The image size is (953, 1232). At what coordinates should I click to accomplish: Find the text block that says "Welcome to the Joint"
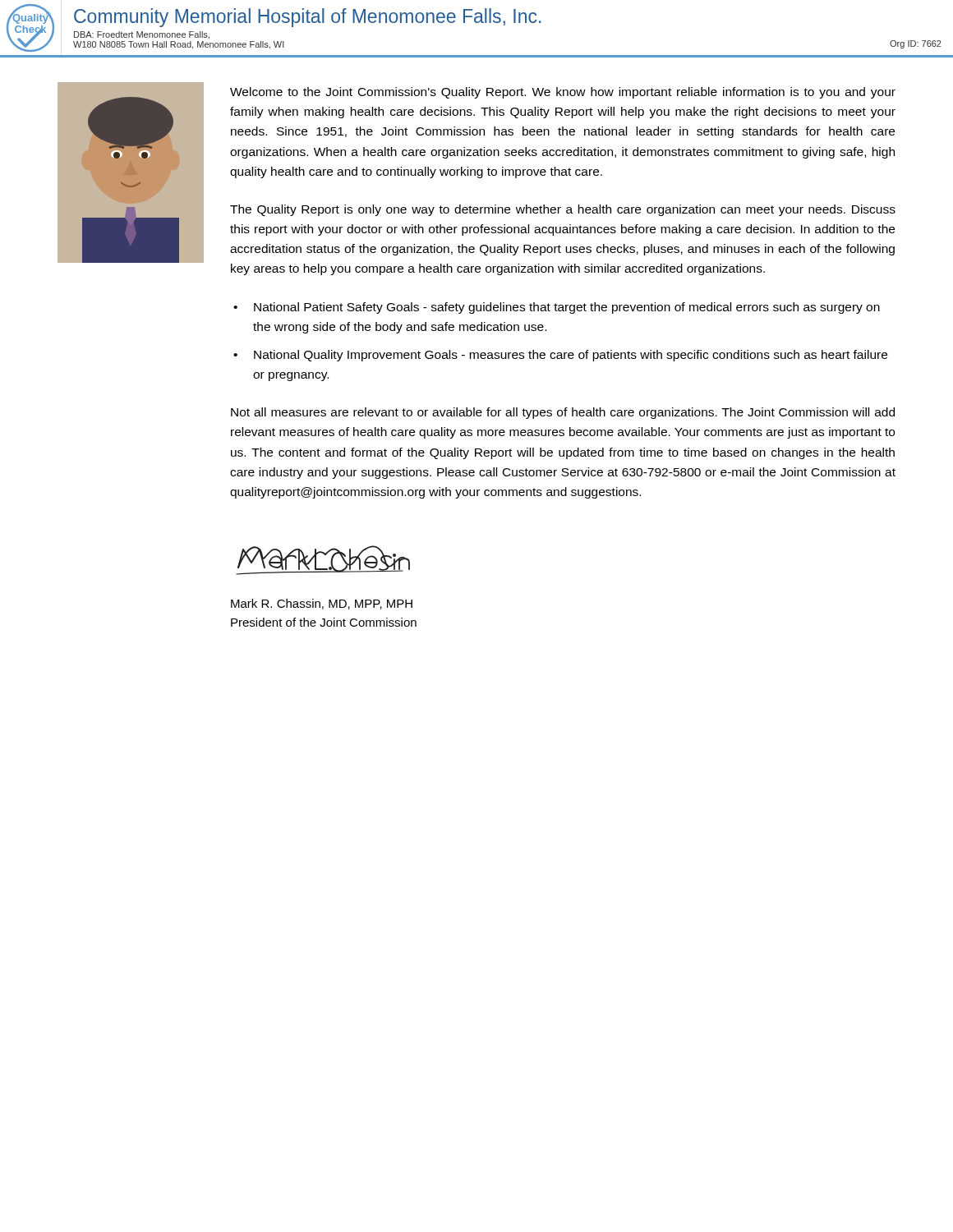tap(563, 131)
